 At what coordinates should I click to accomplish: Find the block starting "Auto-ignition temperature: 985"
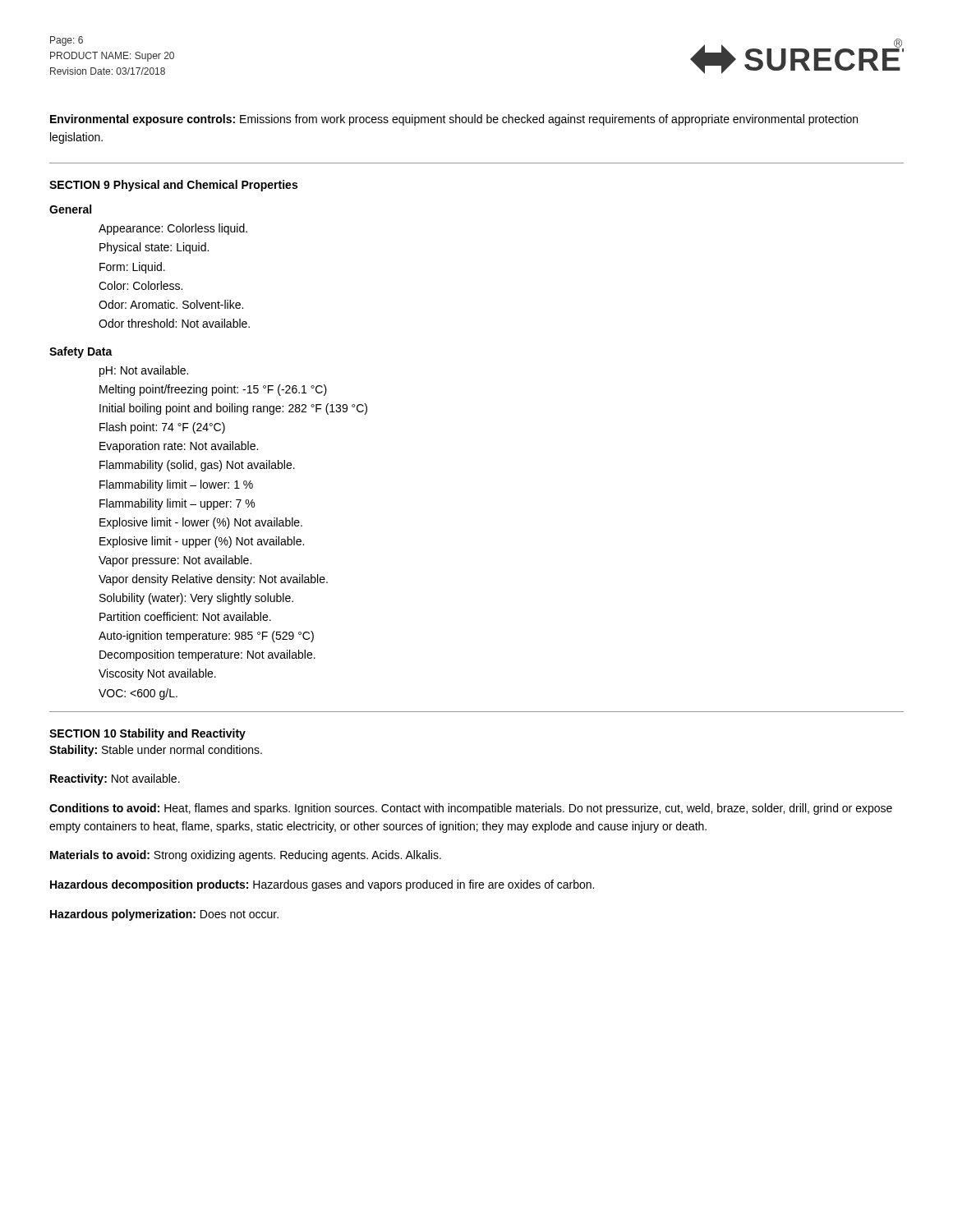pos(206,636)
